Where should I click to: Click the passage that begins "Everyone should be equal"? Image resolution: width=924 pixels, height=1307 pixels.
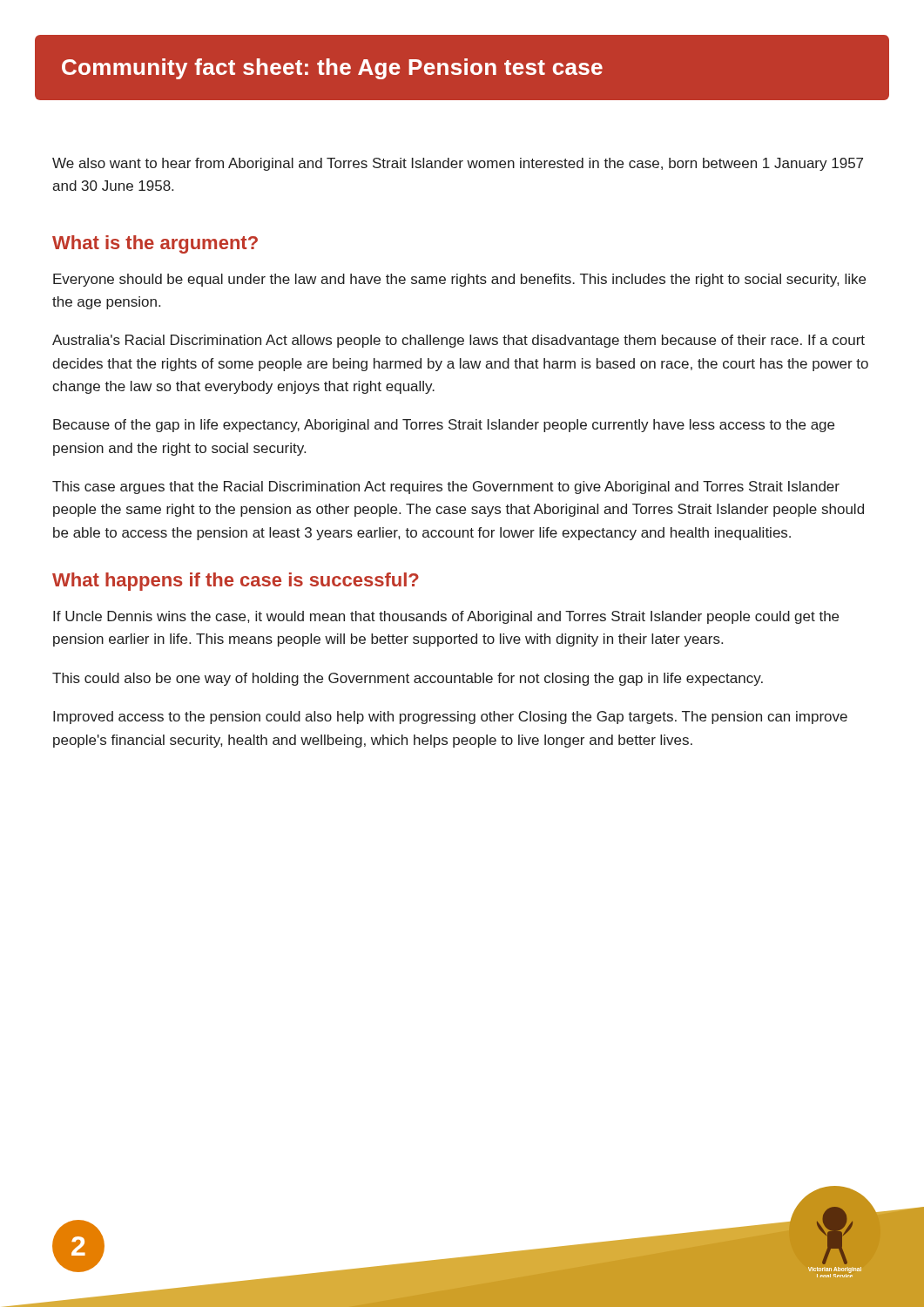pos(459,290)
